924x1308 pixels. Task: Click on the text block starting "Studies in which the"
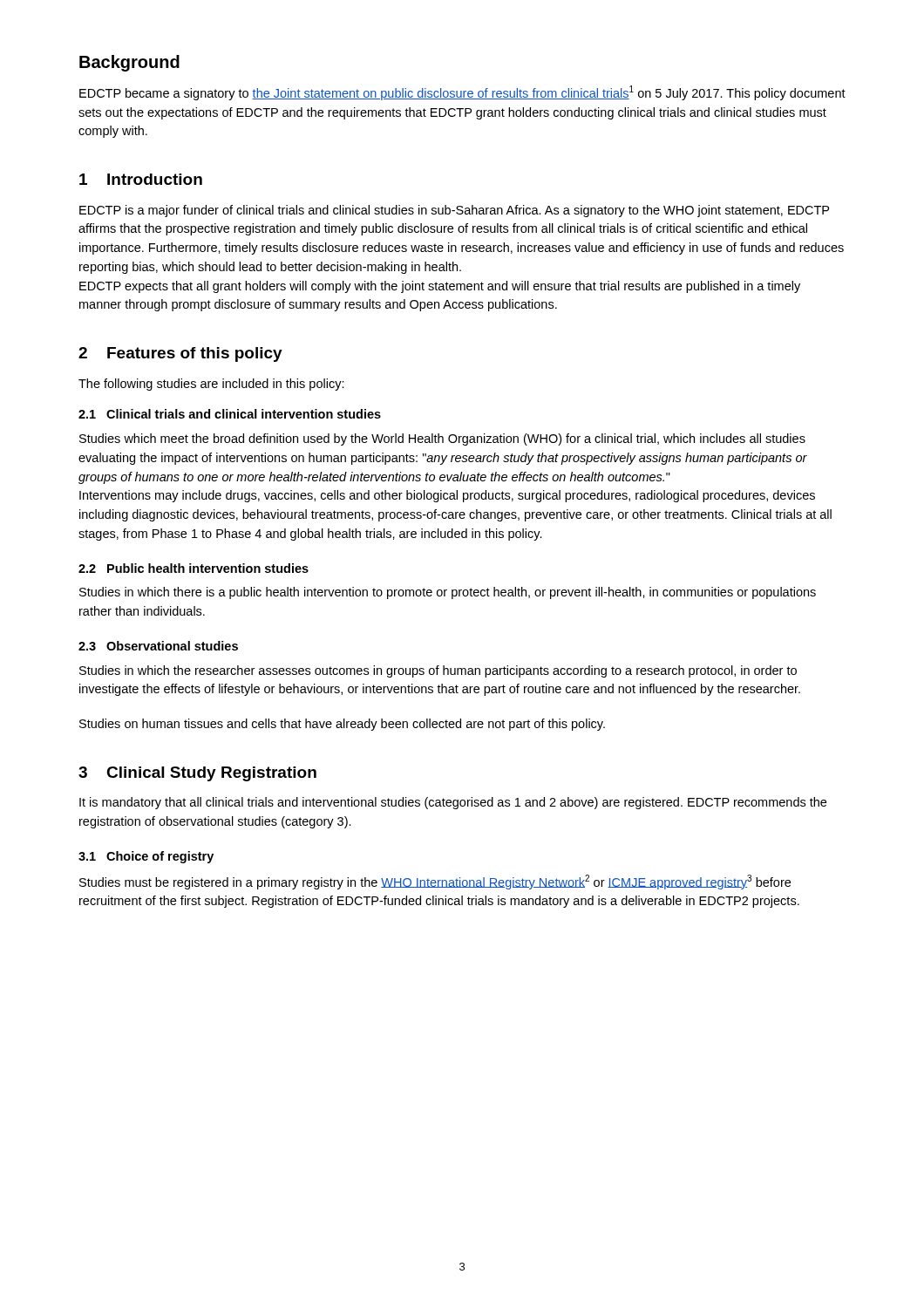[462, 680]
